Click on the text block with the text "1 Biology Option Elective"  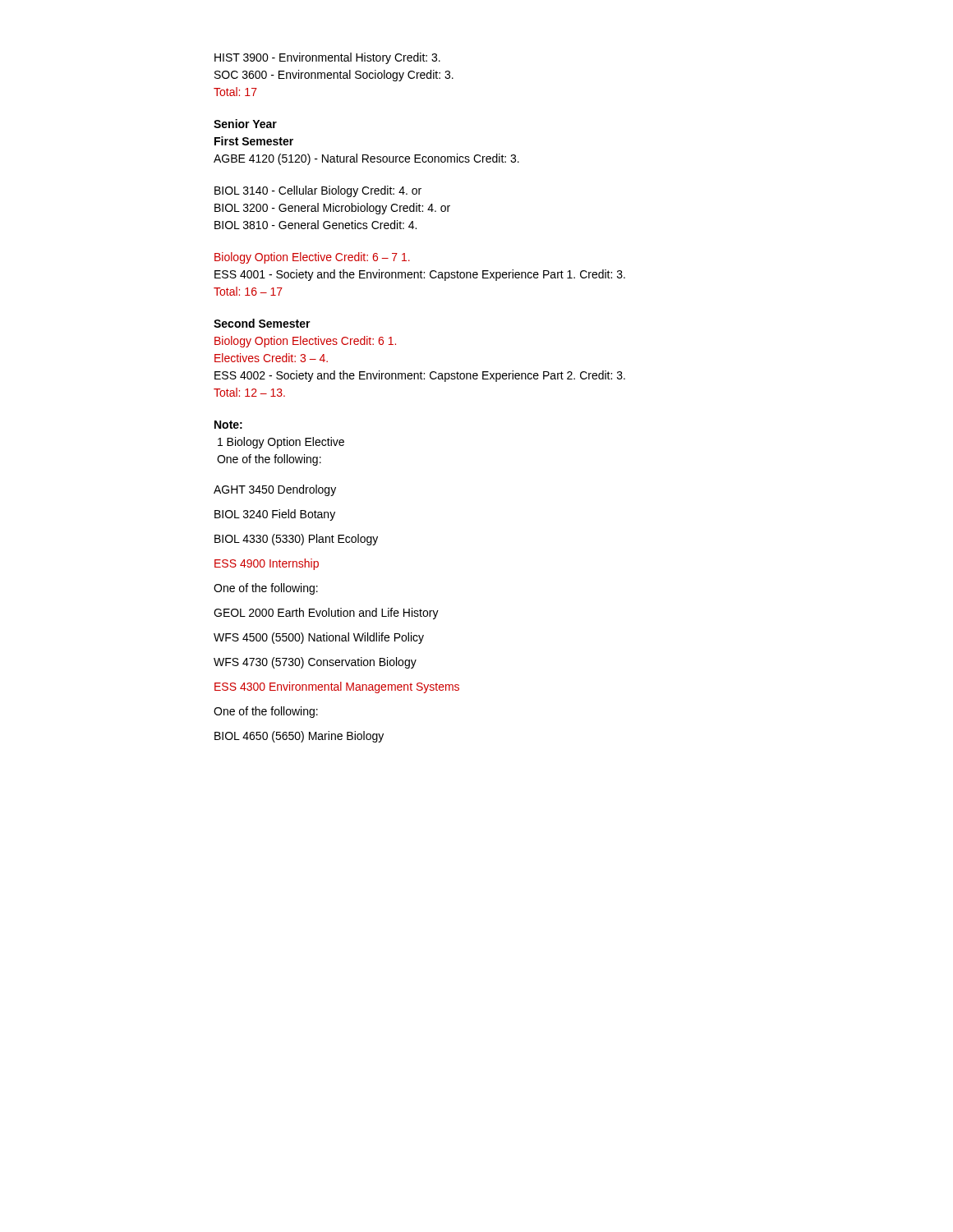click(x=279, y=450)
